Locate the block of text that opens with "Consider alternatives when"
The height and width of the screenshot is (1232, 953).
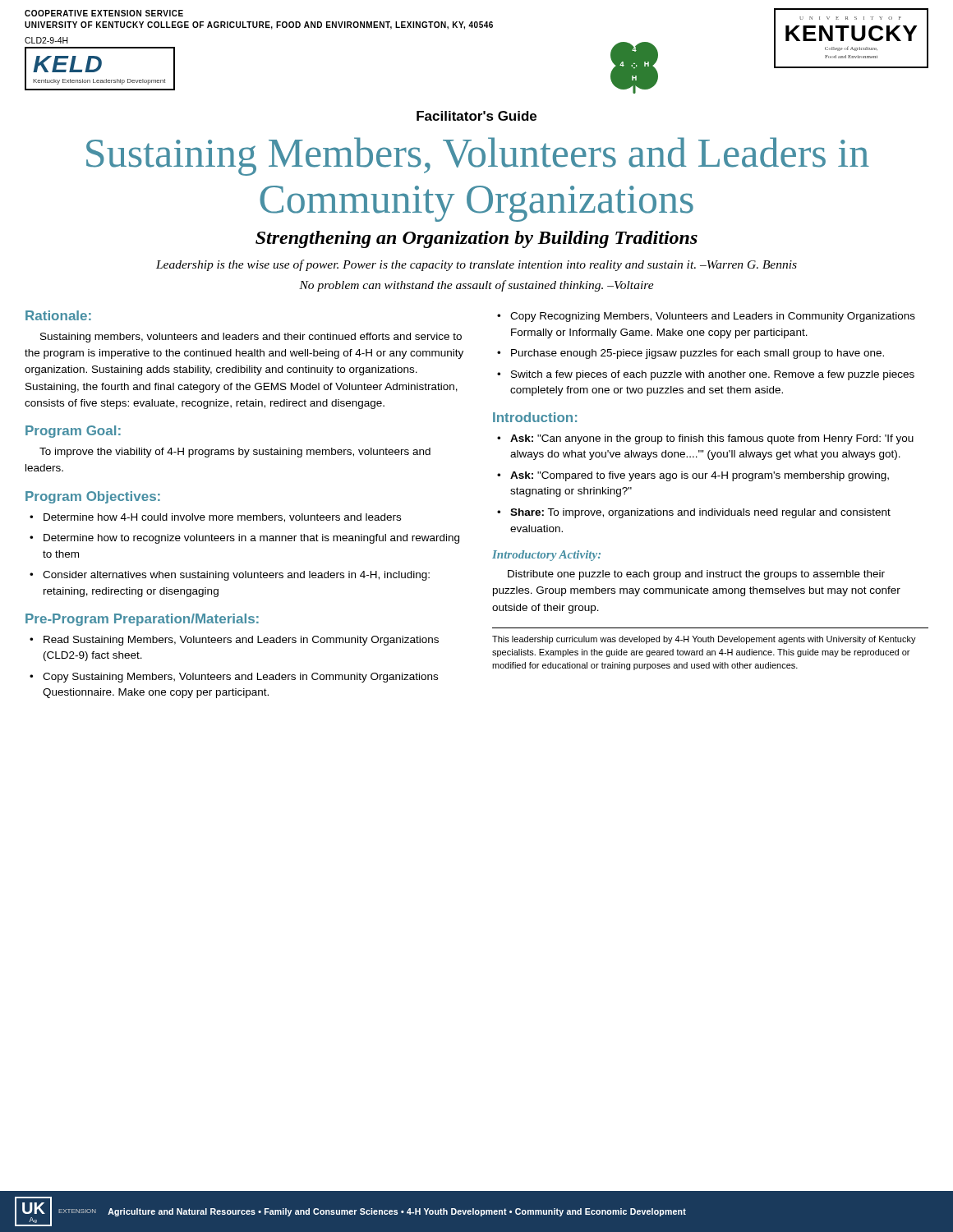pyautogui.click(x=237, y=583)
